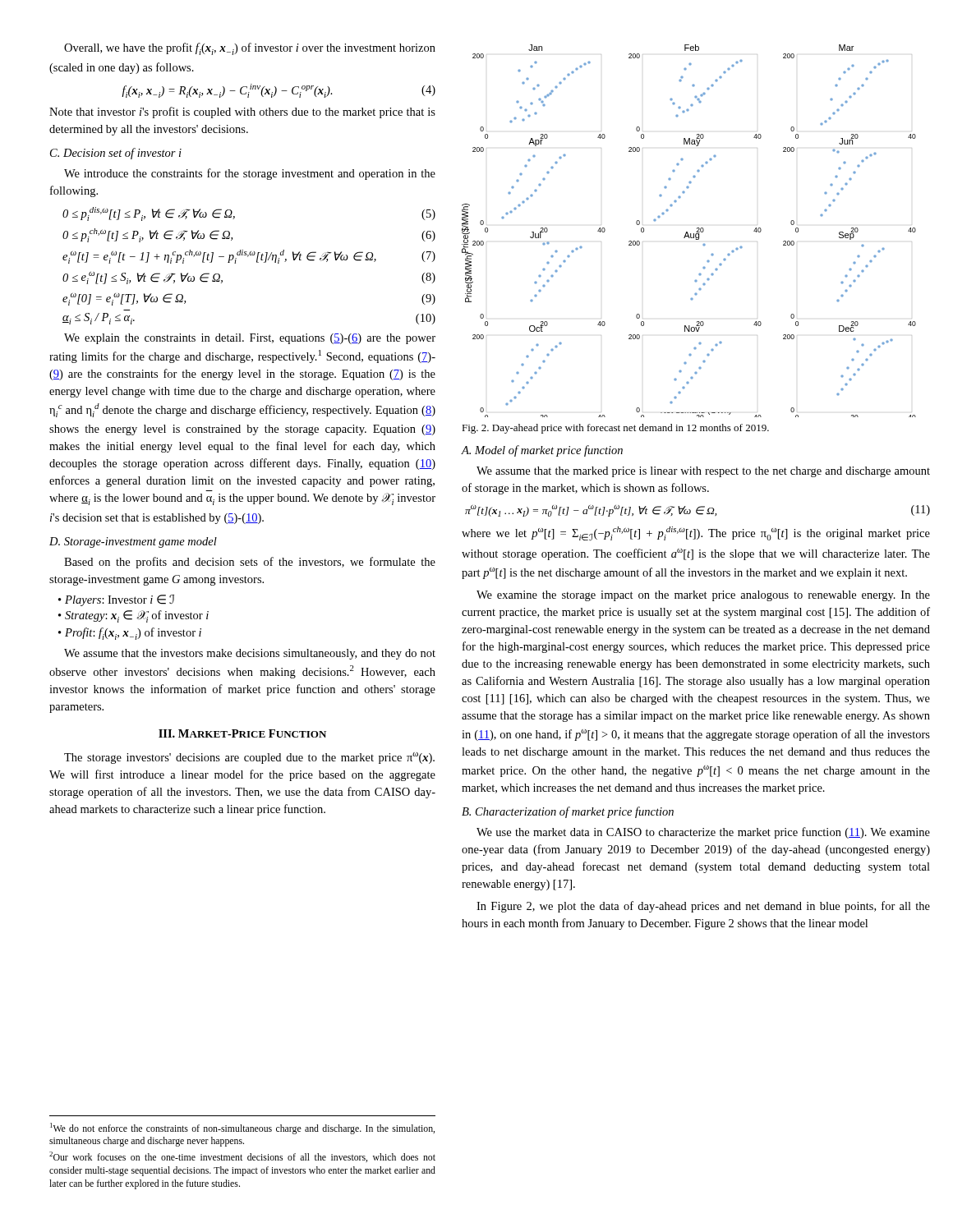The image size is (953, 1232).
Task: Locate the section header that says "B. Characterization of"
Action: tap(568, 812)
